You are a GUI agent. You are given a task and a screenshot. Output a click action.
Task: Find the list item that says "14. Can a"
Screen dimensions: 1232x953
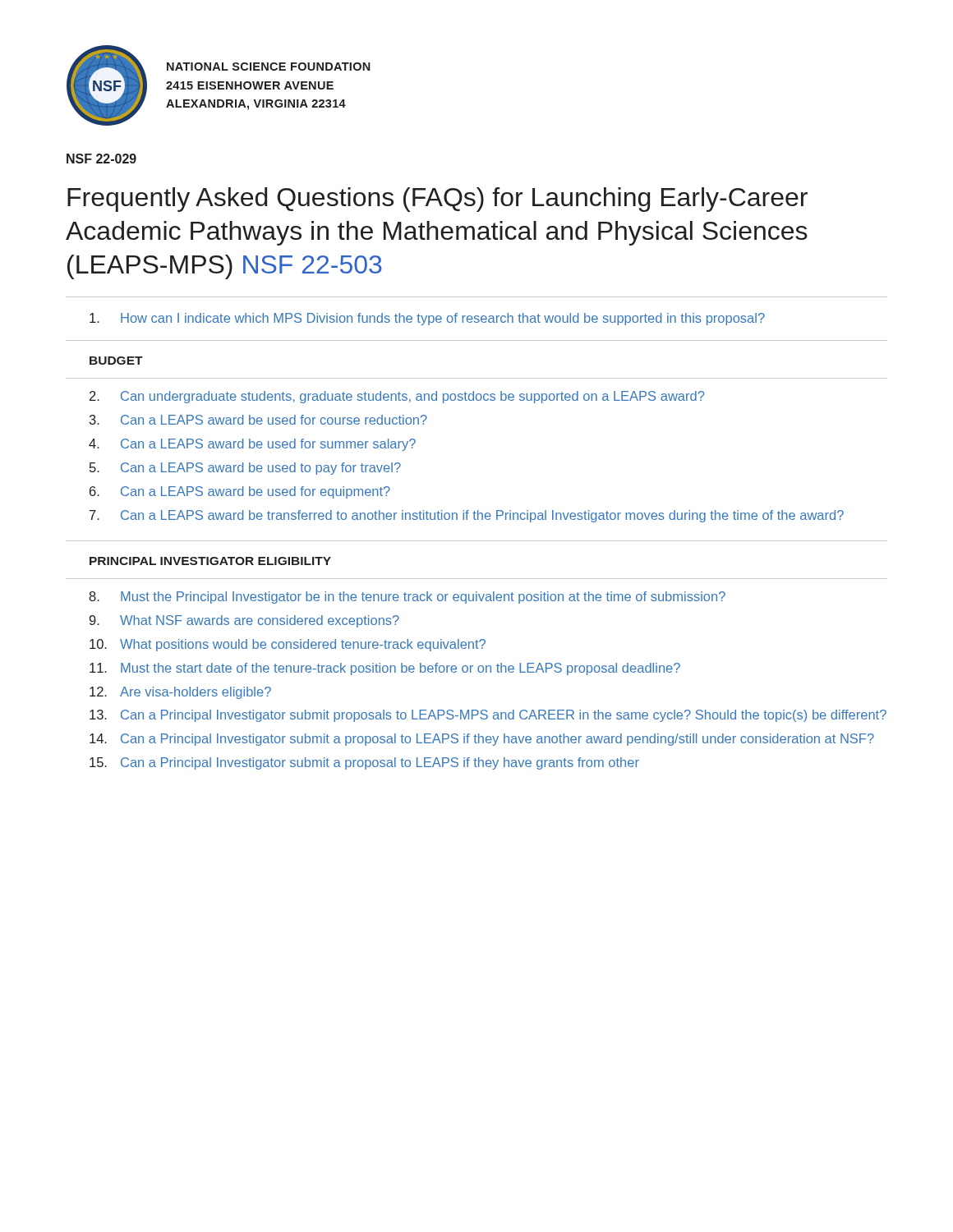[481, 739]
